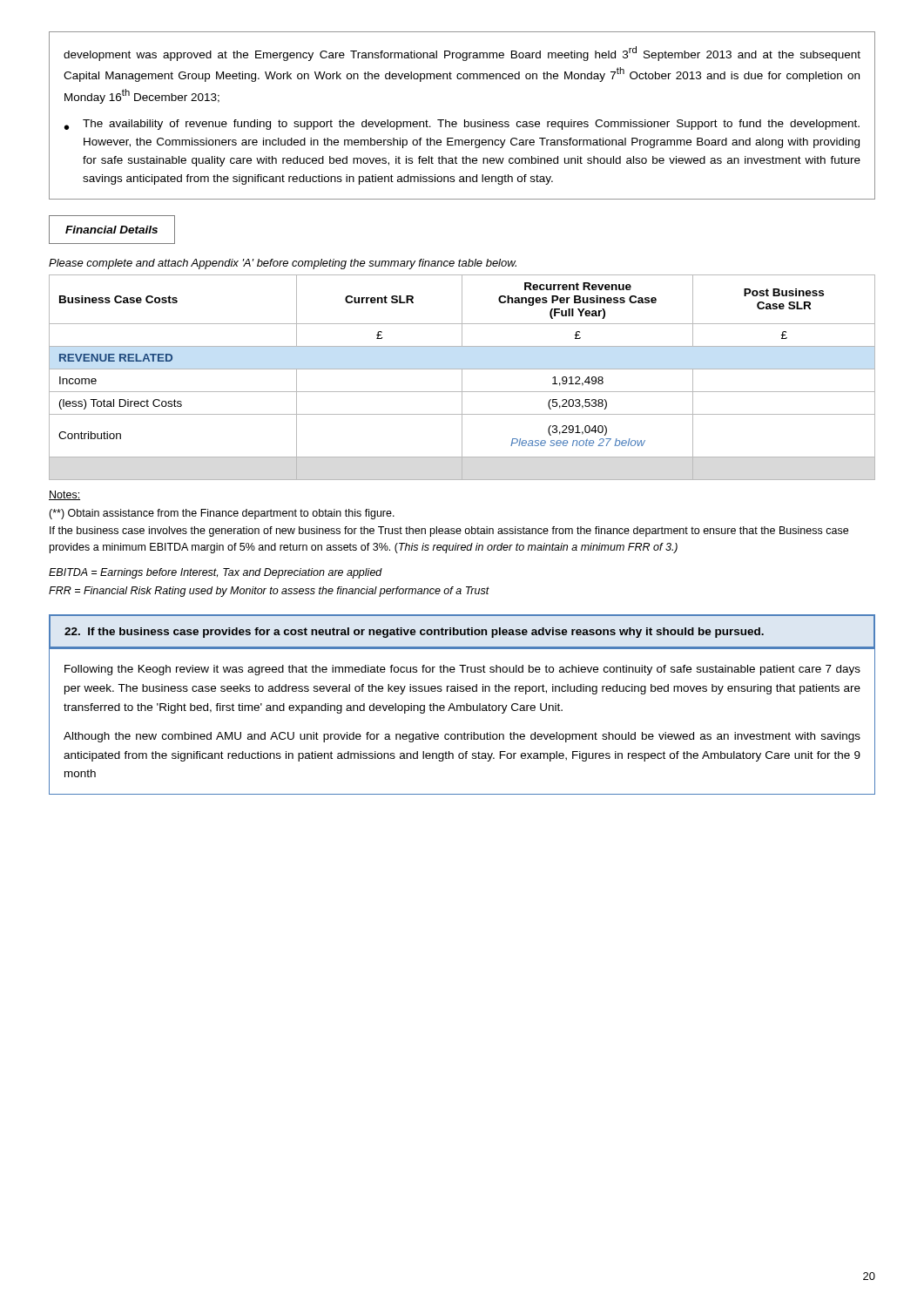The width and height of the screenshot is (924, 1307).
Task: Where is the passage that starts "Following the Keogh review it"?
Action: point(462,722)
